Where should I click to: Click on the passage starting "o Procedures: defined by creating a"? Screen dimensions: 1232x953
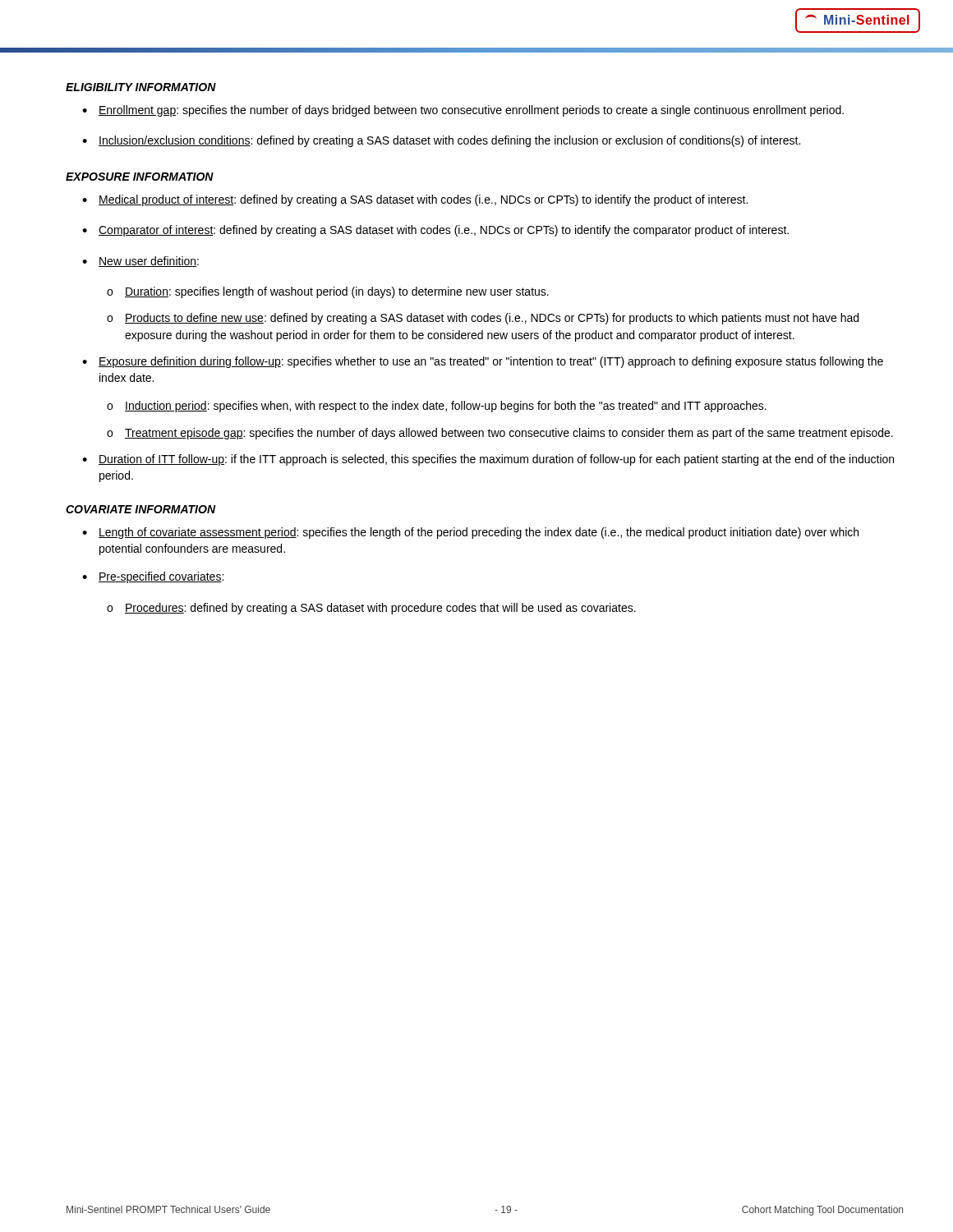[x=505, y=608]
